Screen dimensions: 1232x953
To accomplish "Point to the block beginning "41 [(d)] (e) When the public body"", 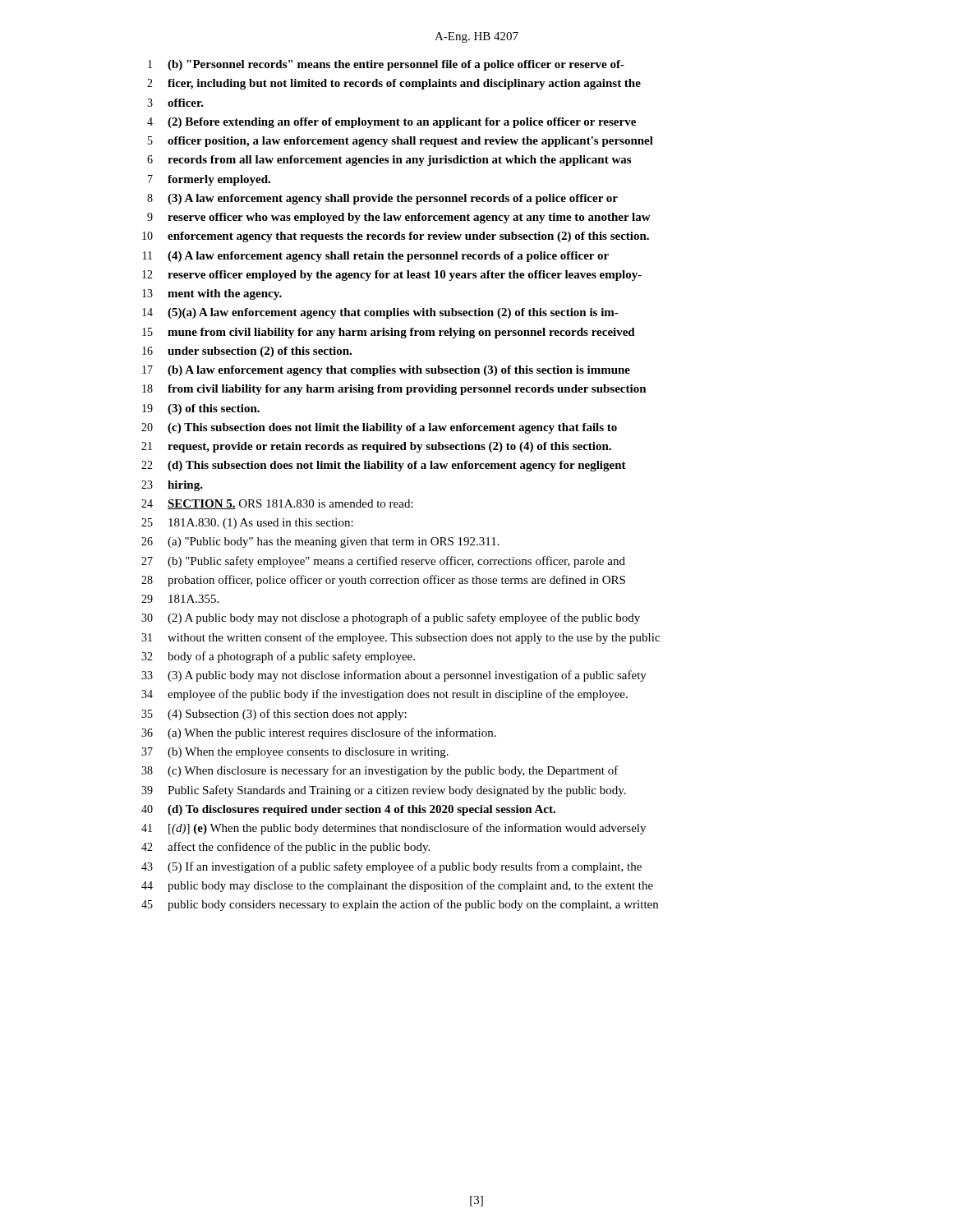I will click(x=476, y=838).
